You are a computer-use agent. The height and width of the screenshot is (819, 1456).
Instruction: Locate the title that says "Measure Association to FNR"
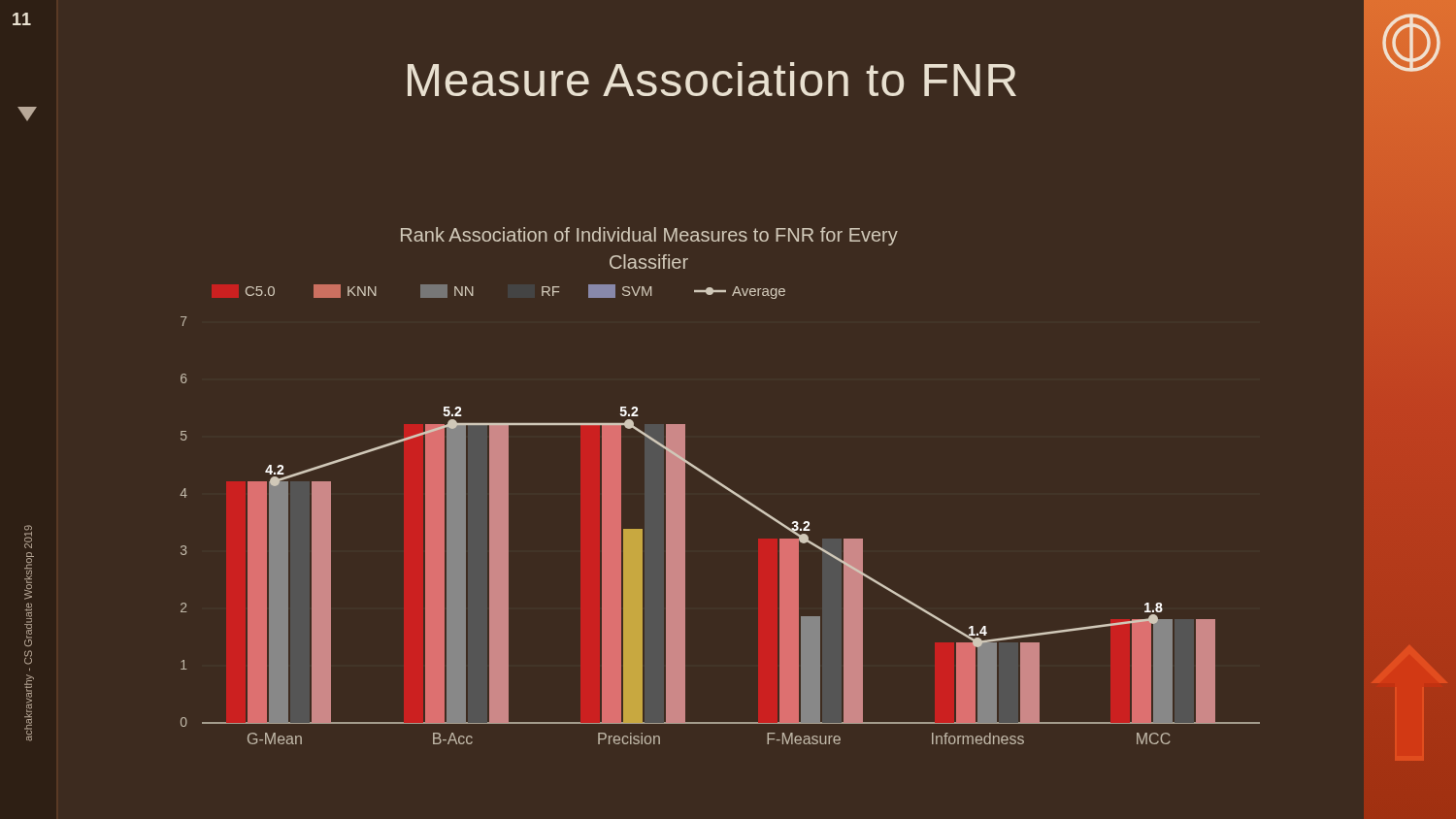click(711, 80)
